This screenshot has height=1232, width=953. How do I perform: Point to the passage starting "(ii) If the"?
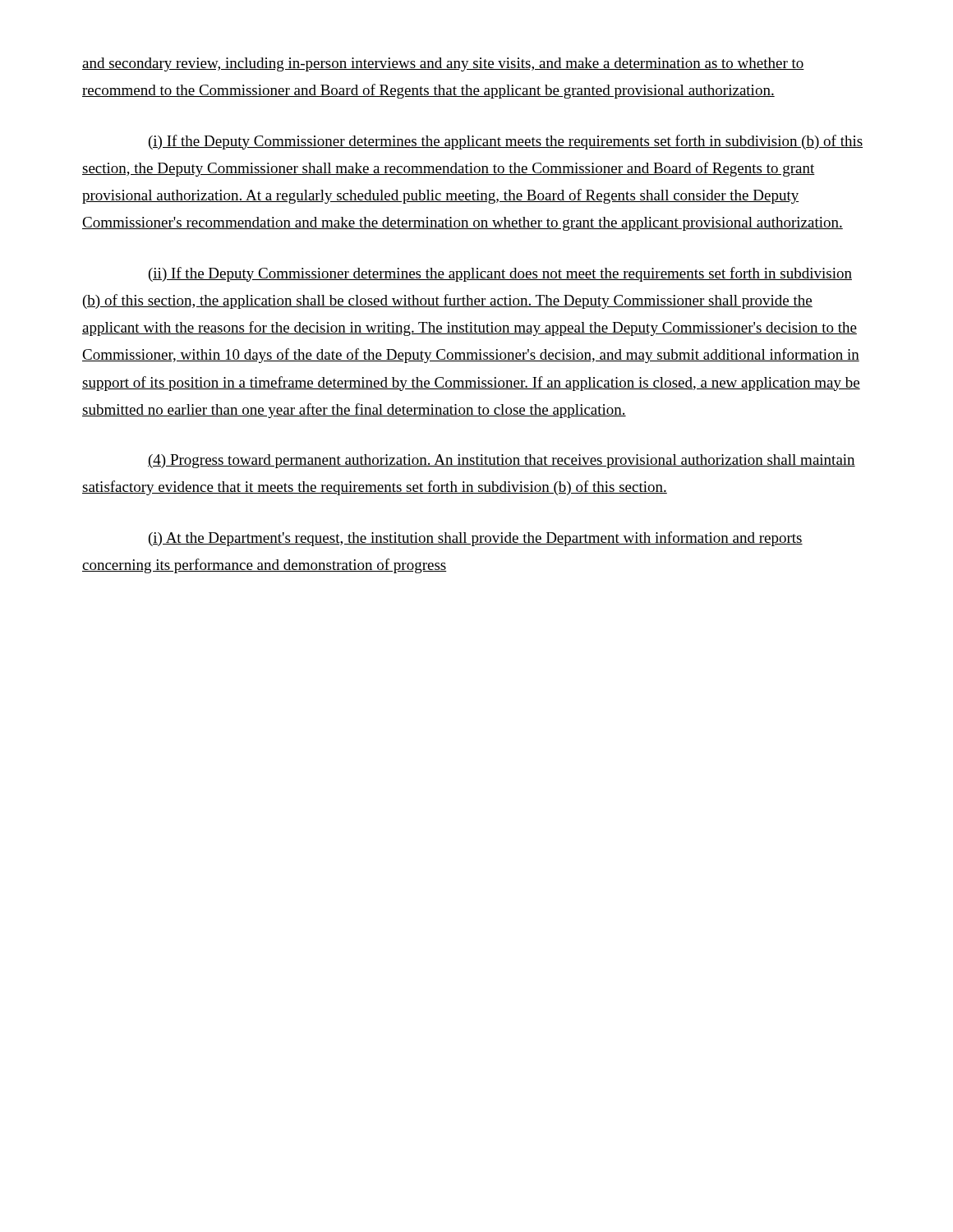[x=471, y=341]
